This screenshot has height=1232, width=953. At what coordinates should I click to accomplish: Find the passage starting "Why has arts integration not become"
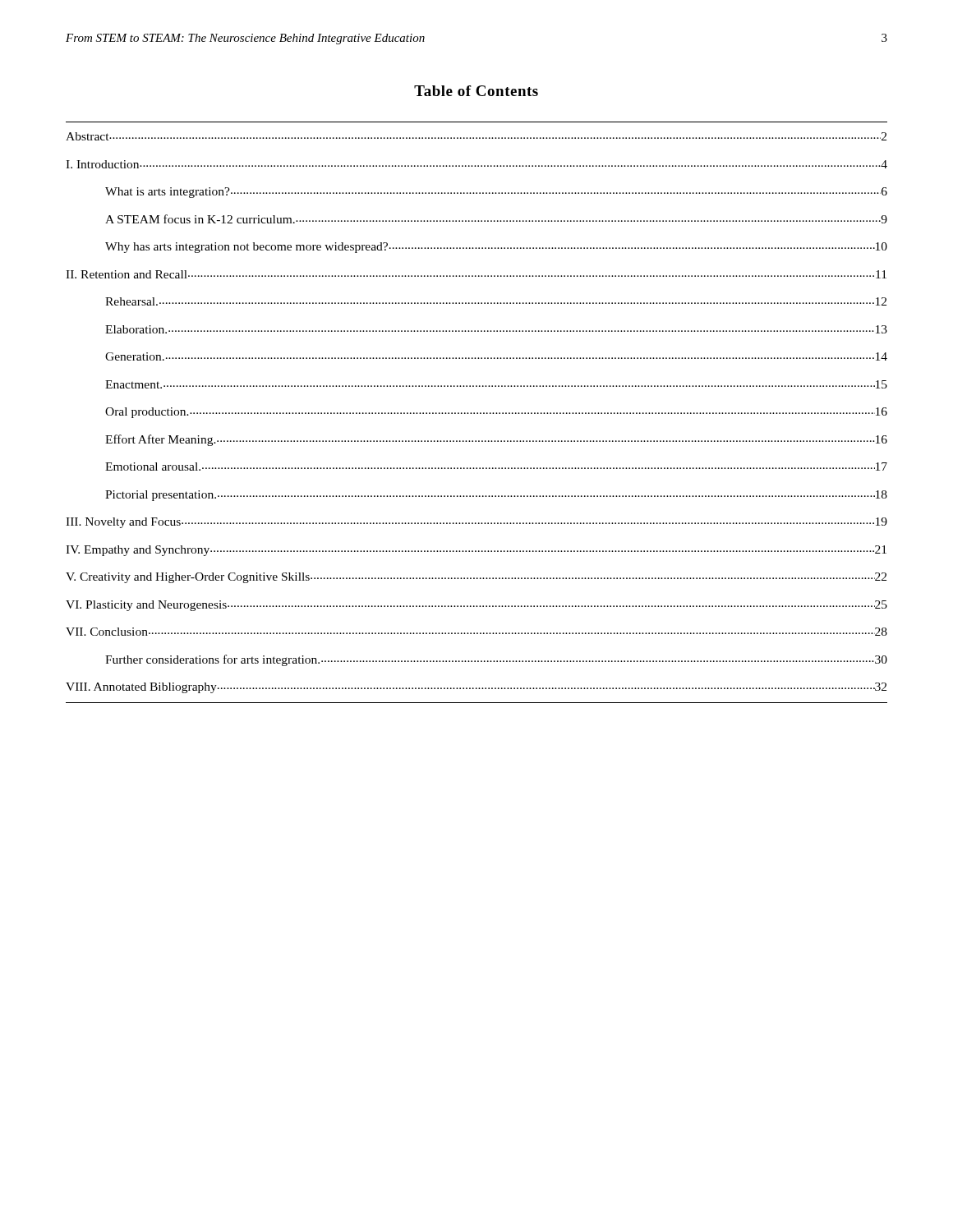coord(496,246)
